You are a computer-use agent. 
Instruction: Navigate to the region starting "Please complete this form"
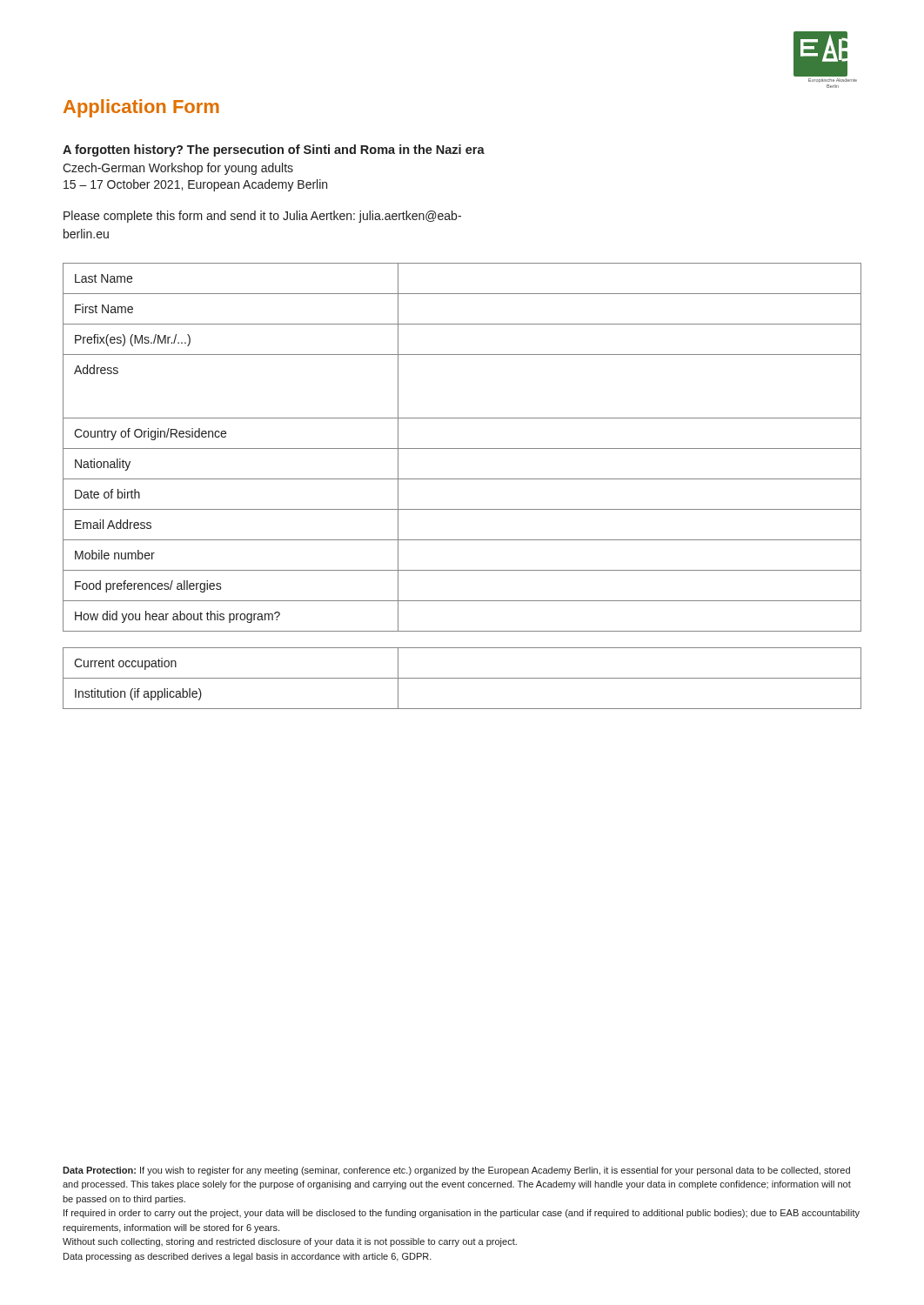click(x=262, y=225)
